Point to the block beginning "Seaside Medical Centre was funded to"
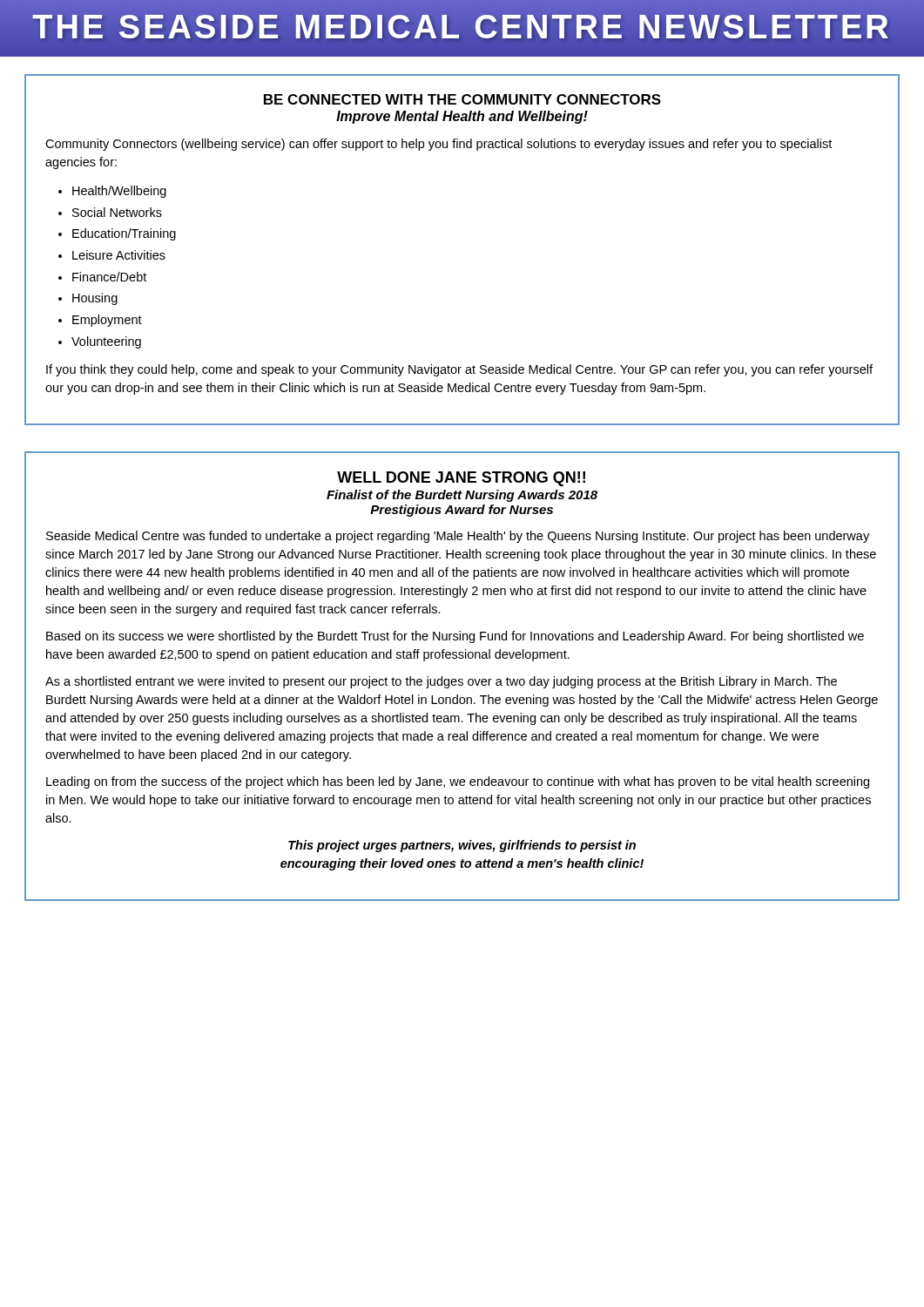 (x=461, y=573)
